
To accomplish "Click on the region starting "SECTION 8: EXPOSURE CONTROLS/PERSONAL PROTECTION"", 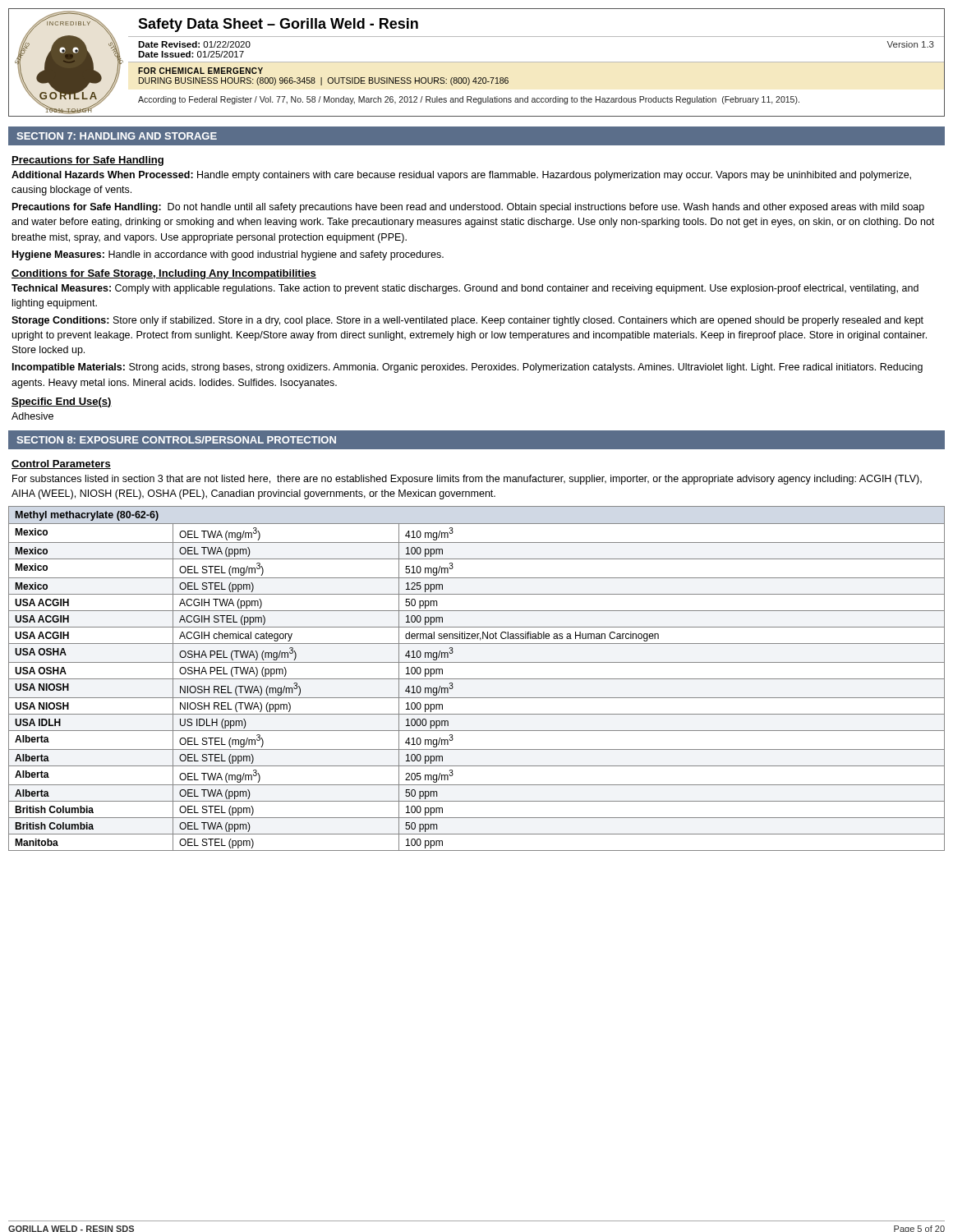I will [x=177, y=440].
